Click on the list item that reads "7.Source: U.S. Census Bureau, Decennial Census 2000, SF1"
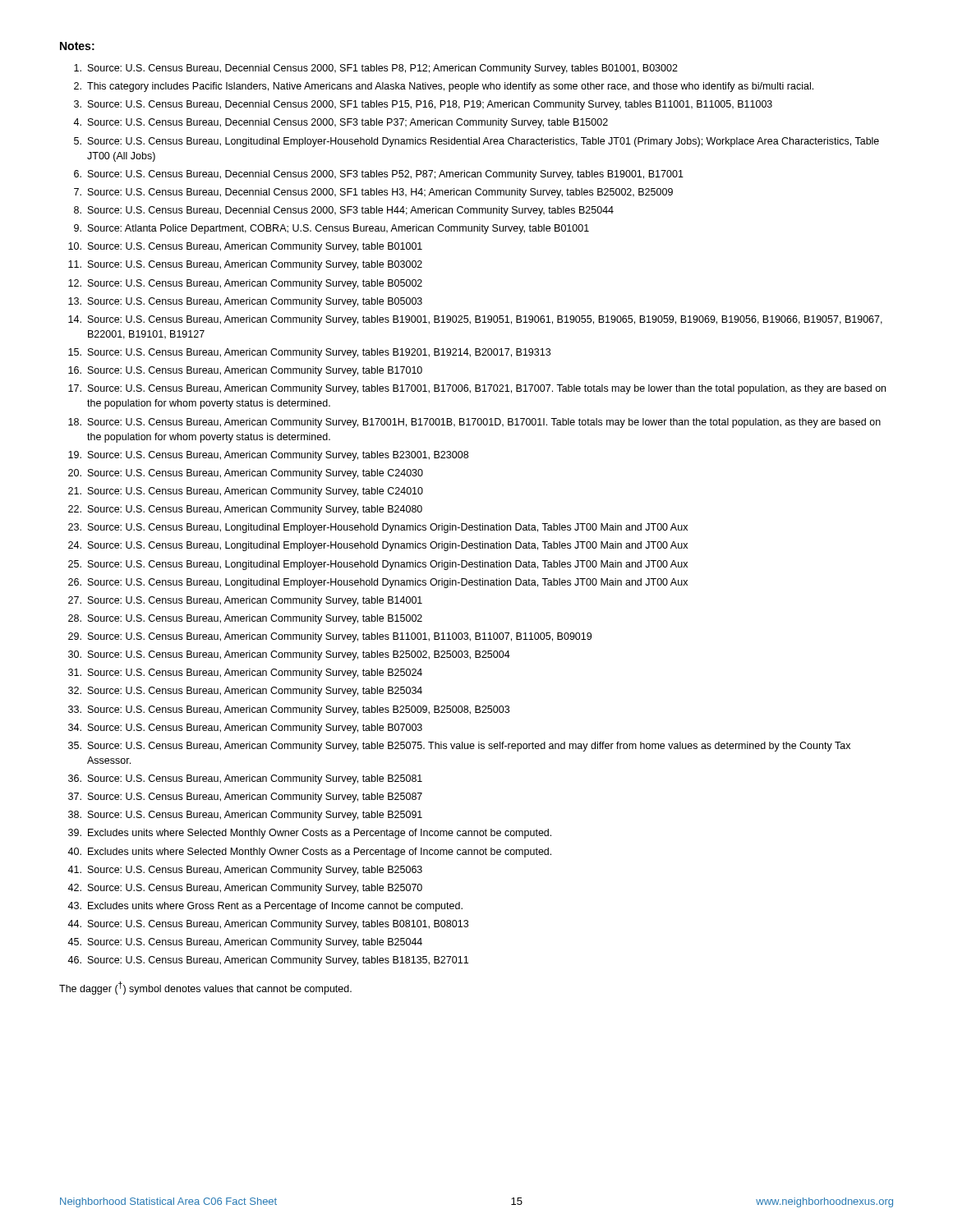 pos(366,192)
